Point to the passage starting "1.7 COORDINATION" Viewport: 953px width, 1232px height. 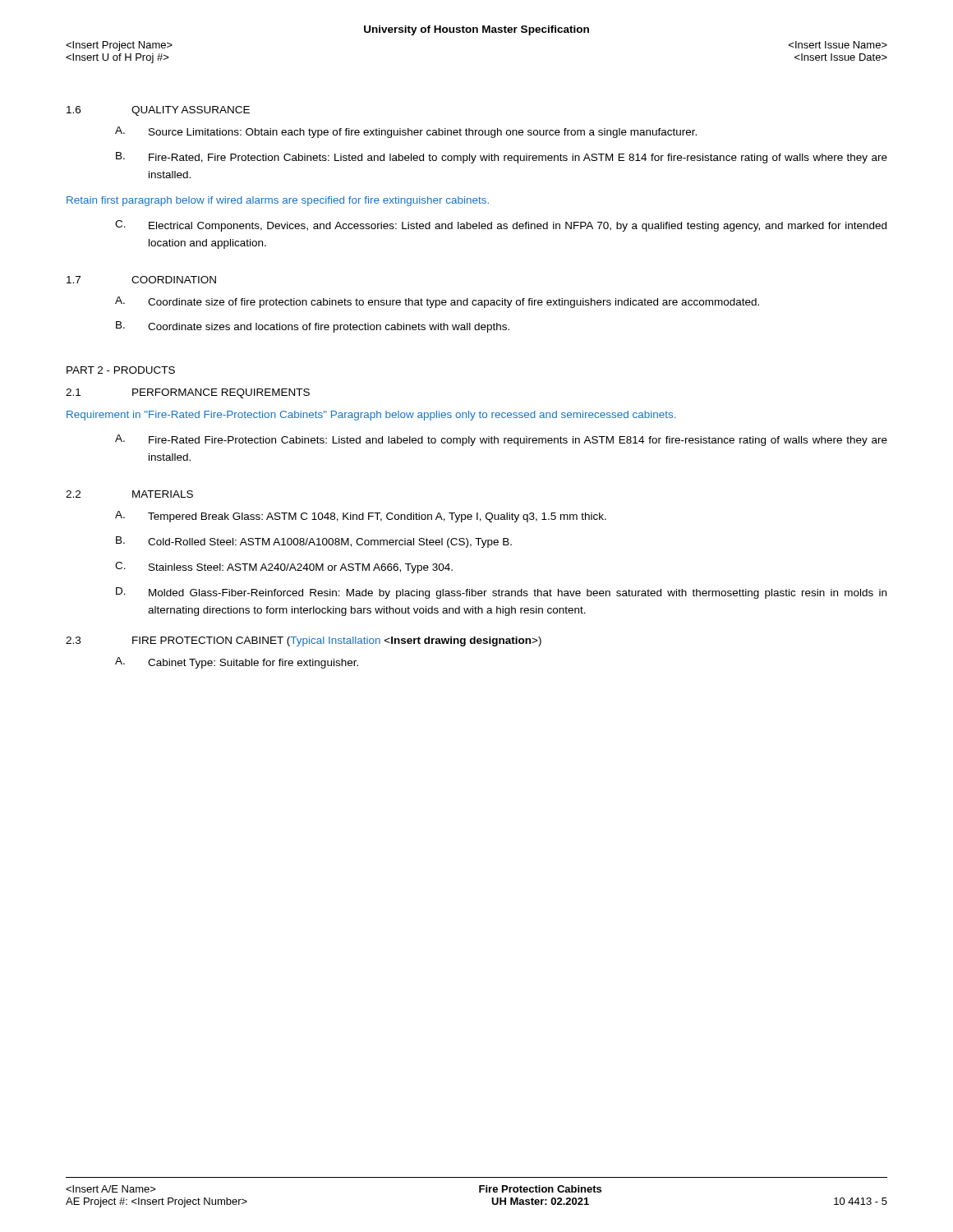click(x=141, y=280)
